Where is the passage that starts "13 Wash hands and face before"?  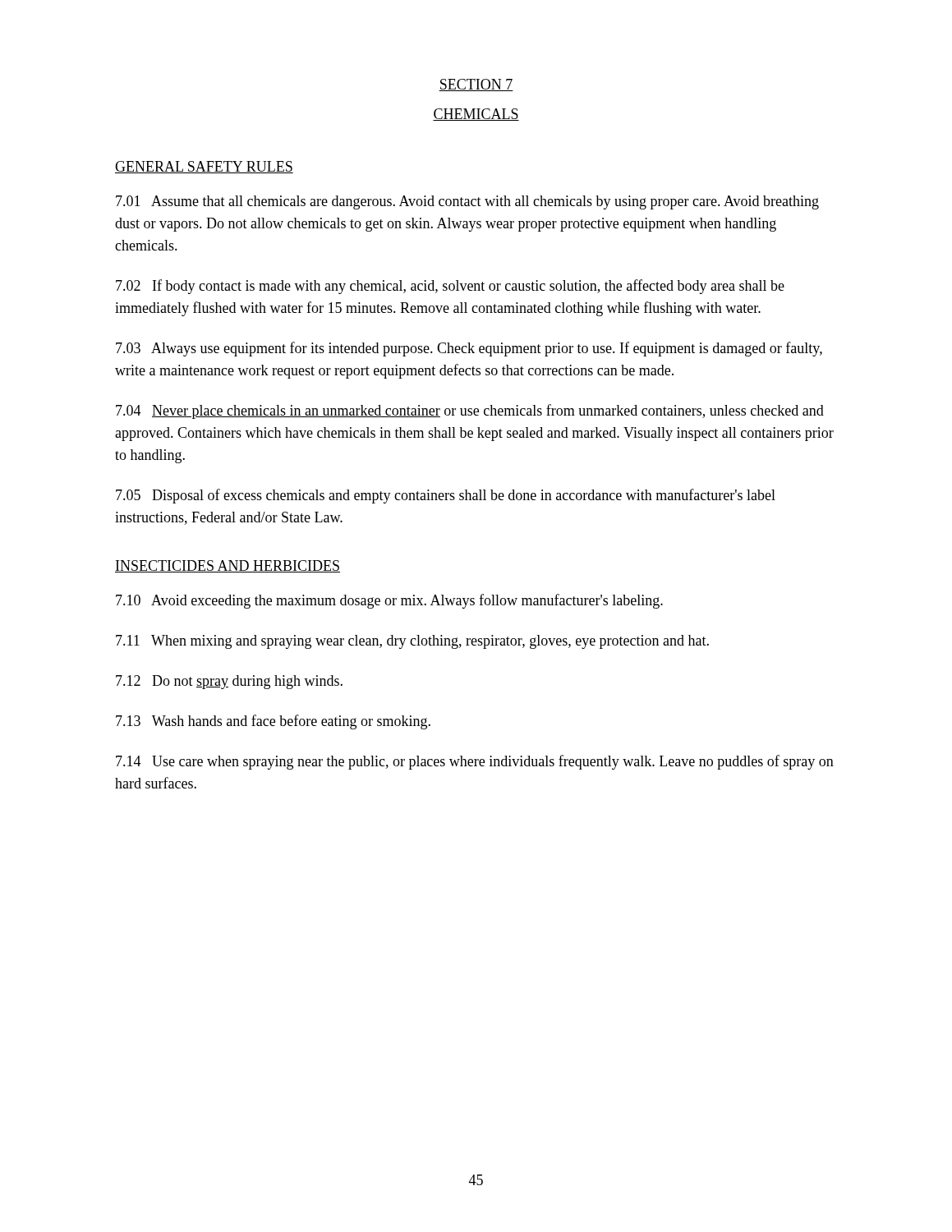273,721
